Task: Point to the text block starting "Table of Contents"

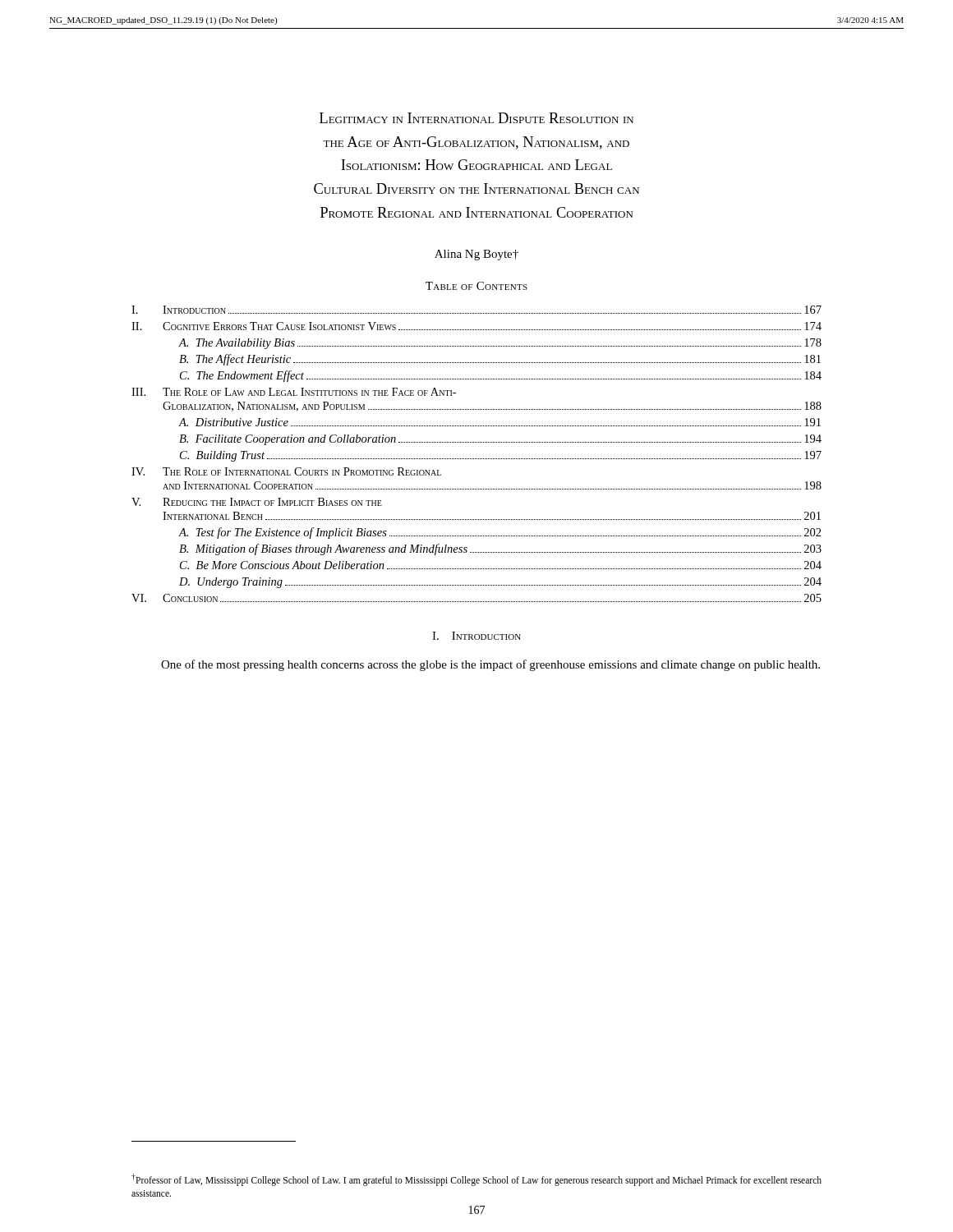Action: coord(476,286)
